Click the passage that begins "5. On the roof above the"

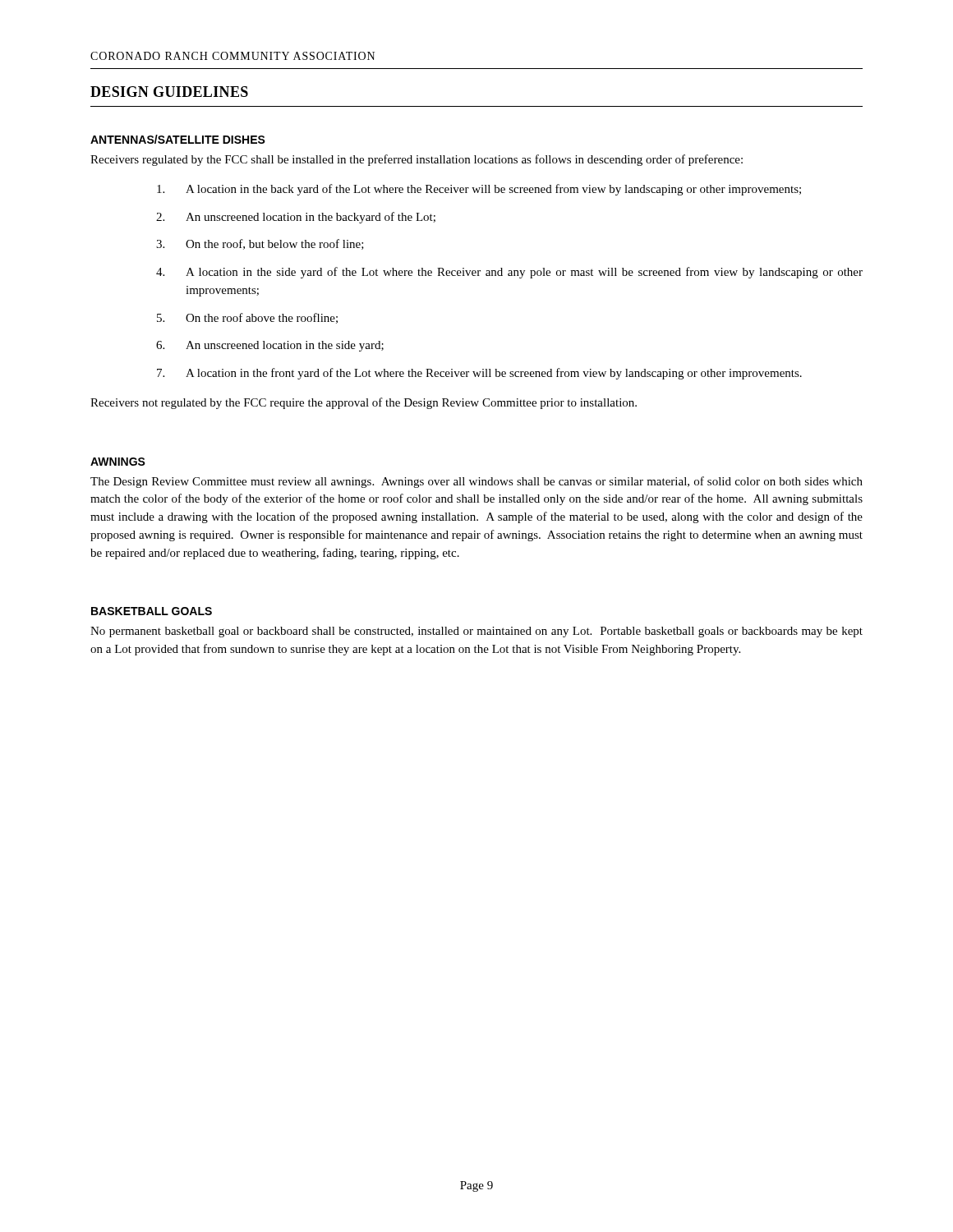tap(247, 318)
